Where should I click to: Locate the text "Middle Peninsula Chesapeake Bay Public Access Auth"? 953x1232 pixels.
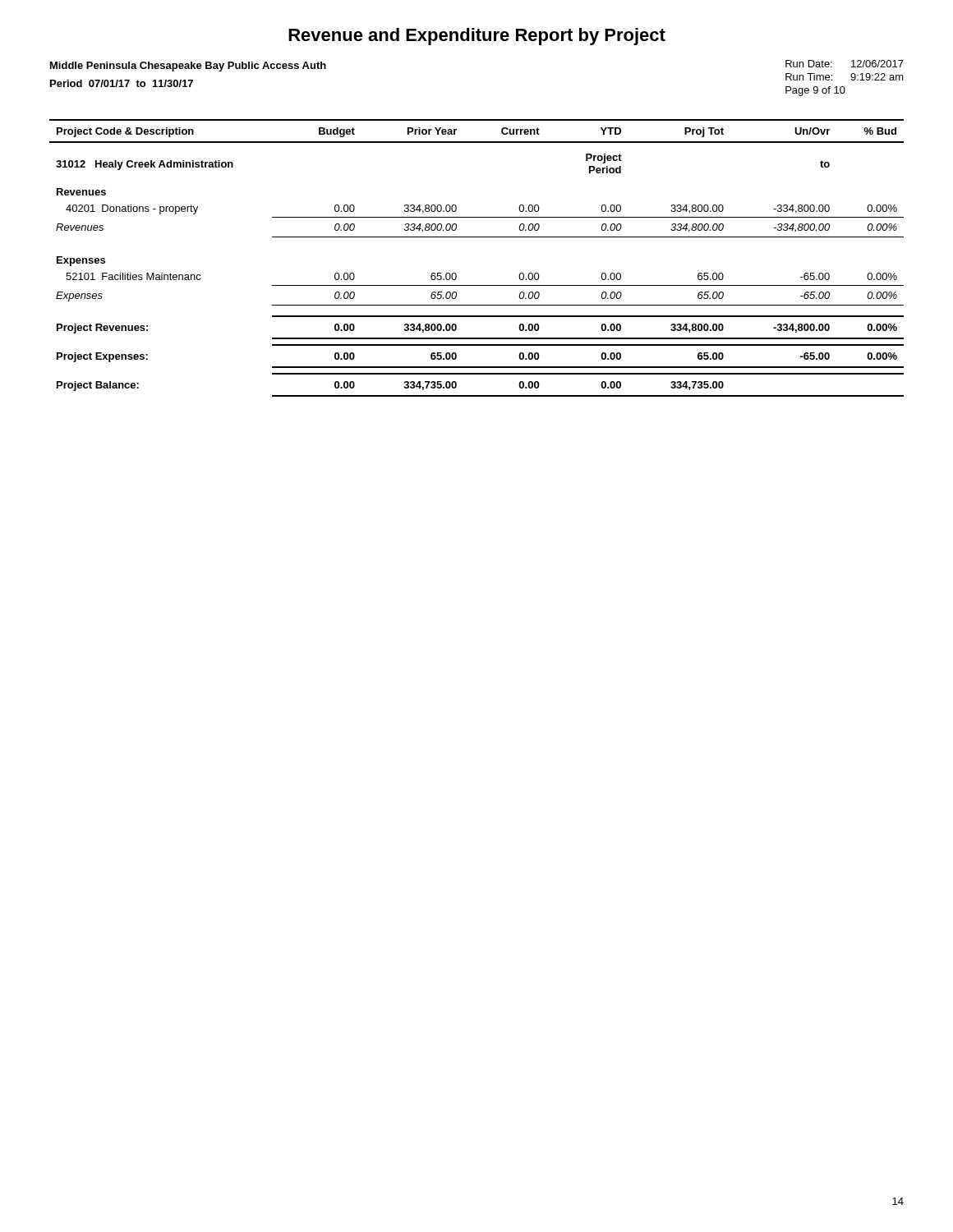click(x=188, y=65)
